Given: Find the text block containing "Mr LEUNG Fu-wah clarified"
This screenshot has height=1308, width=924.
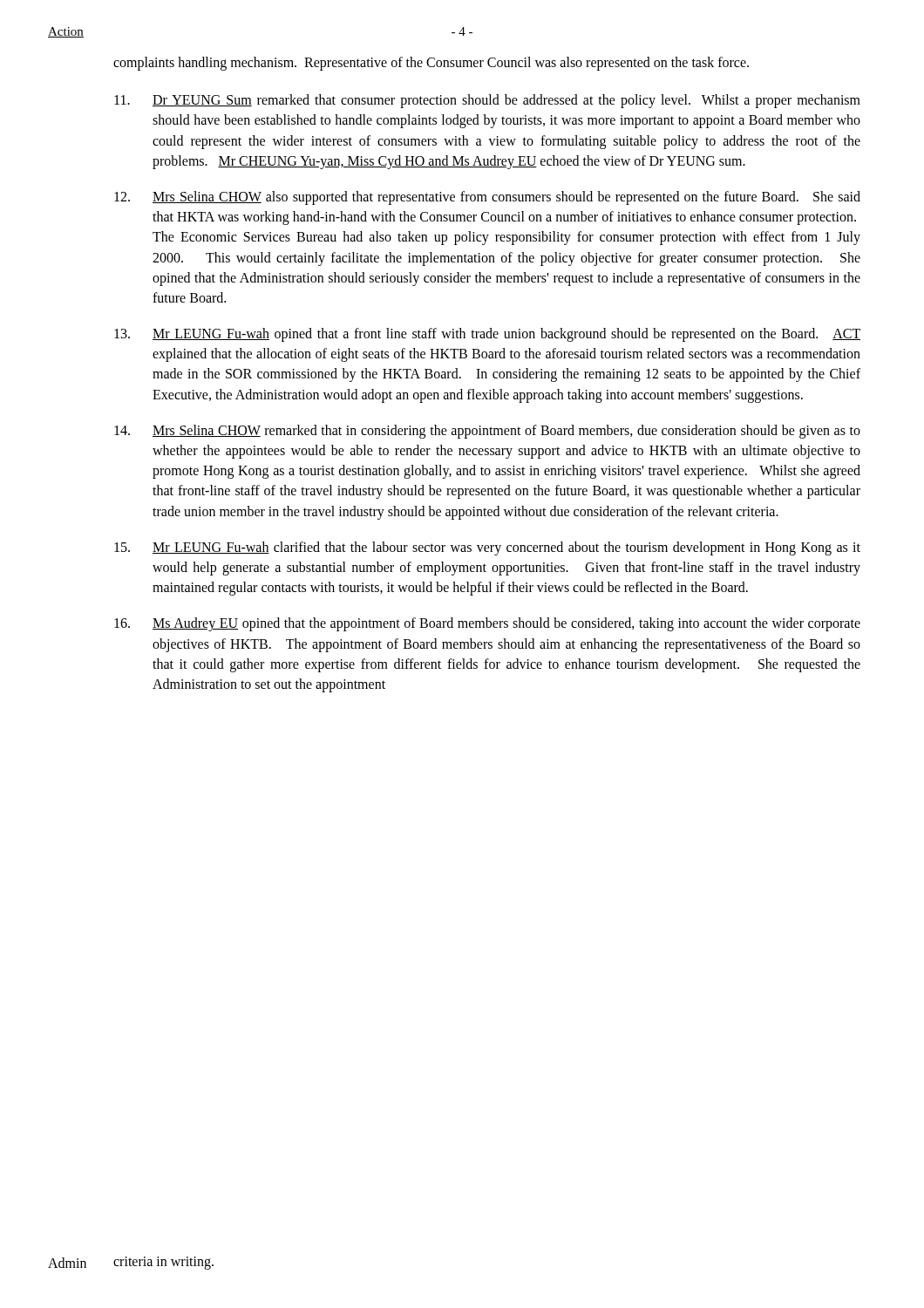Looking at the screenshot, I should click(487, 567).
